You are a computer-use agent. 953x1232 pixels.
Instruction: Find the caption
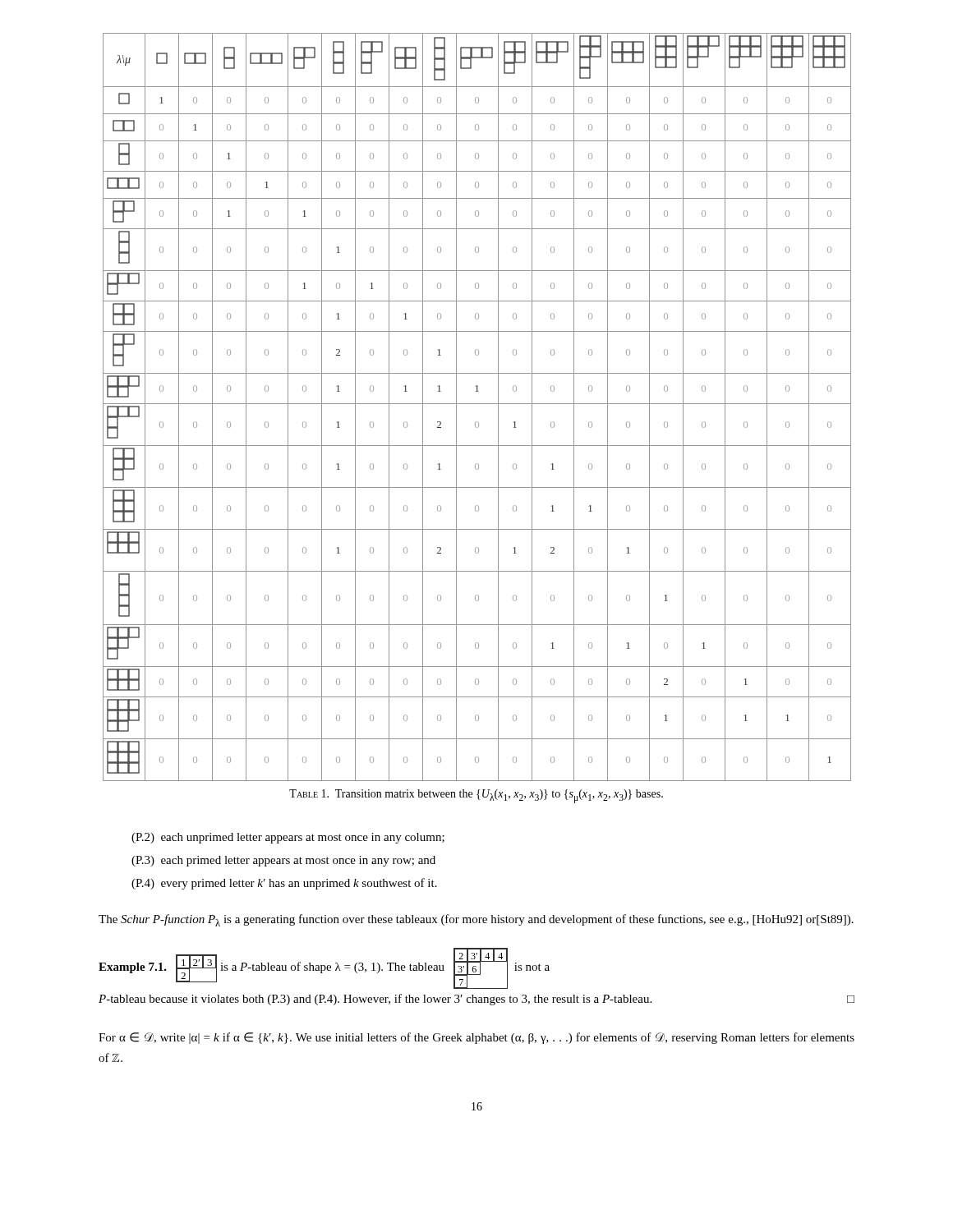pos(476,795)
